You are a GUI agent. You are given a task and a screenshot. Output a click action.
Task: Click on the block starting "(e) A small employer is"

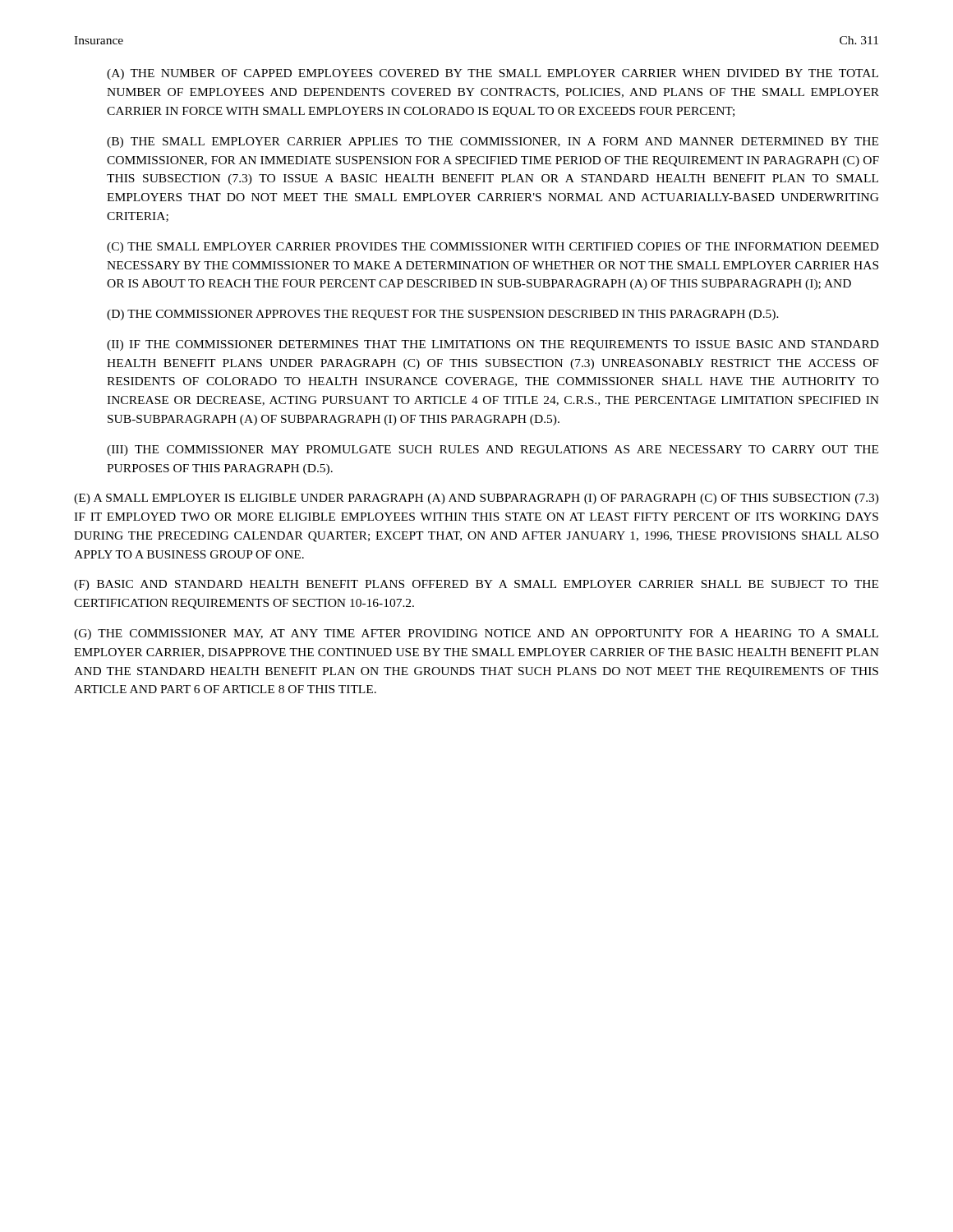coord(476,526)
